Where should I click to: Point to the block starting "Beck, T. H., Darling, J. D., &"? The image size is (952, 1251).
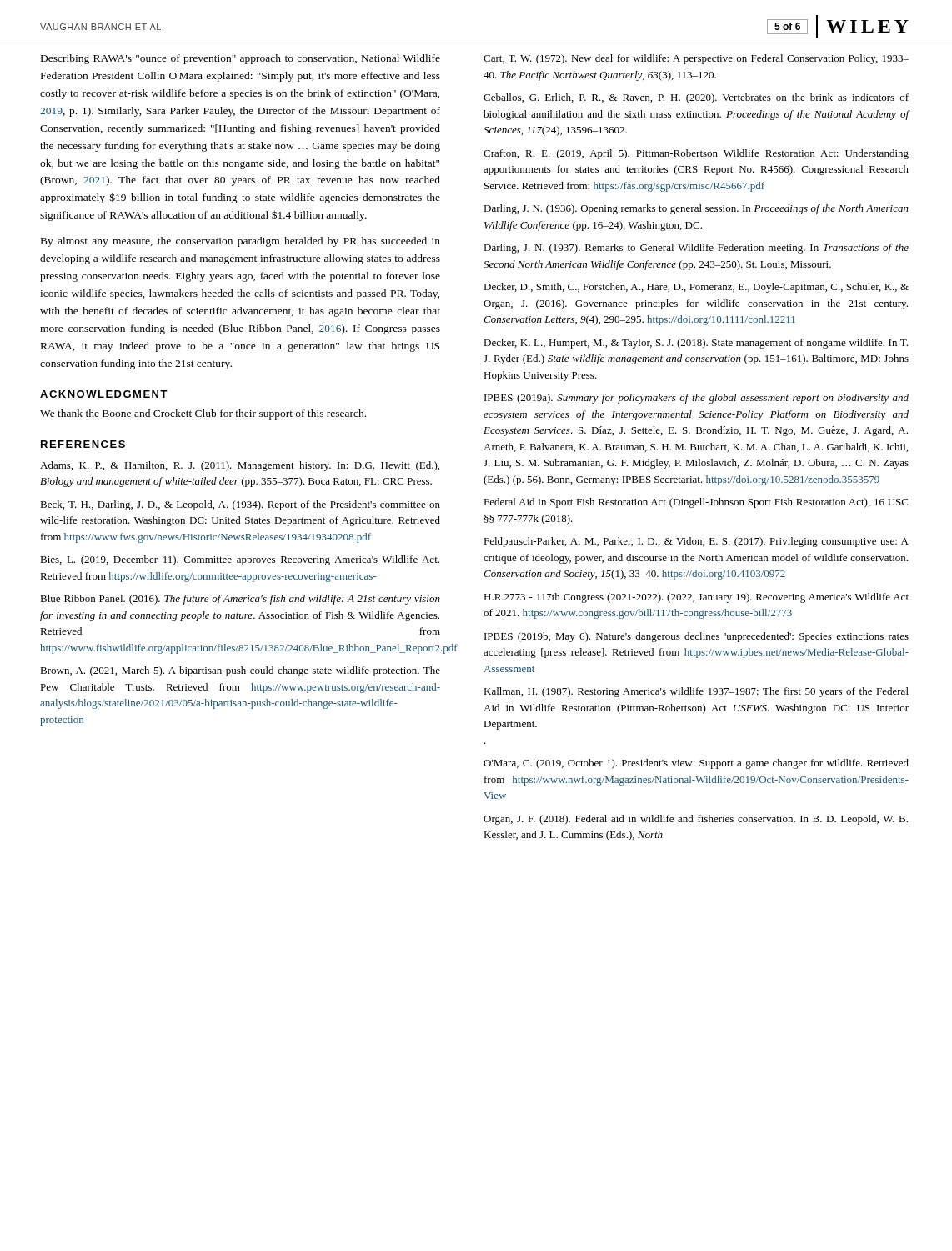pyautogui.click(x=240, y=520)
